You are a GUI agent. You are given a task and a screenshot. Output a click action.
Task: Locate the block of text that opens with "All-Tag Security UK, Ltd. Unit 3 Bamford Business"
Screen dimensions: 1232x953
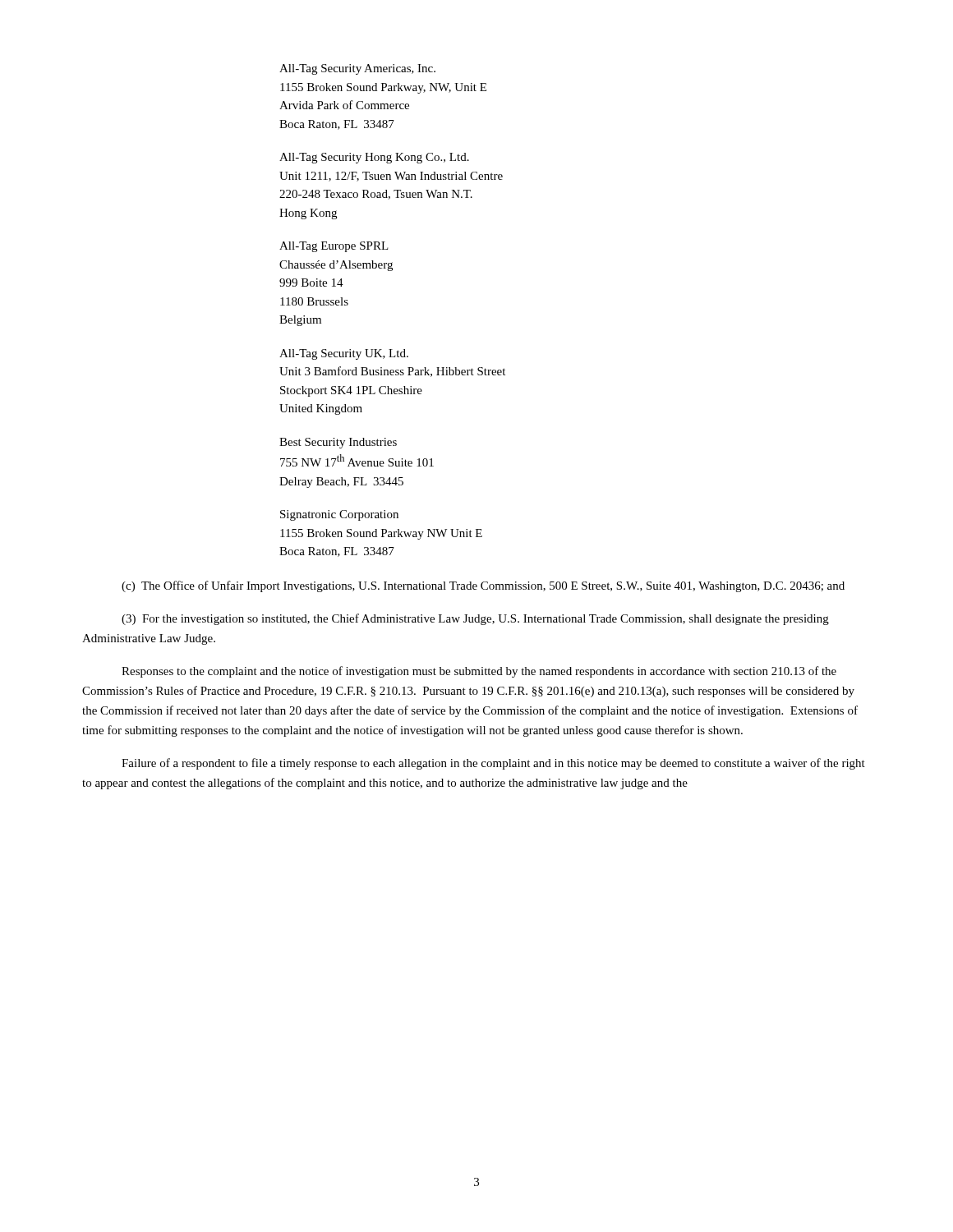(344, 354)
